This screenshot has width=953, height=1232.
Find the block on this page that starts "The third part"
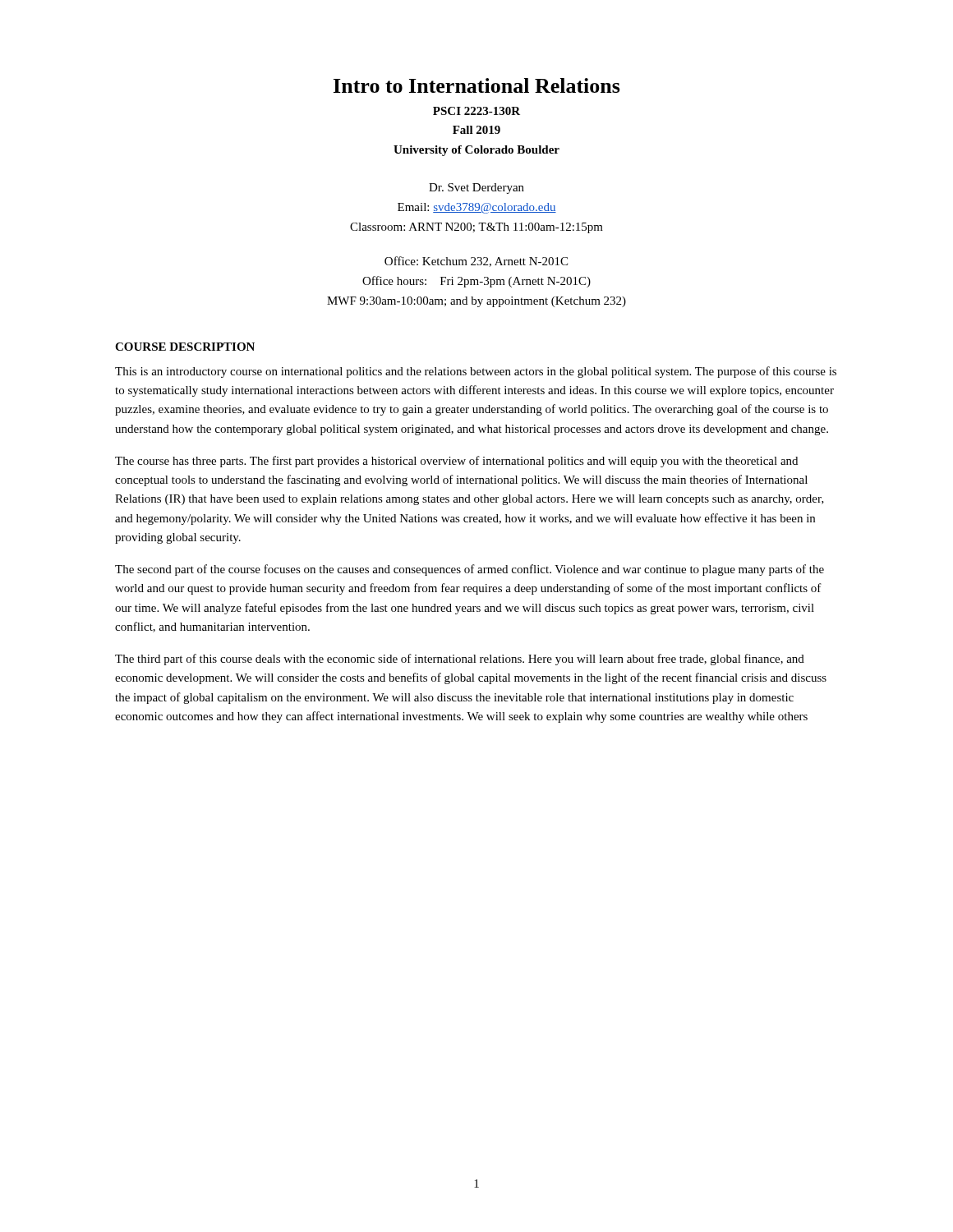pos(471,687)
